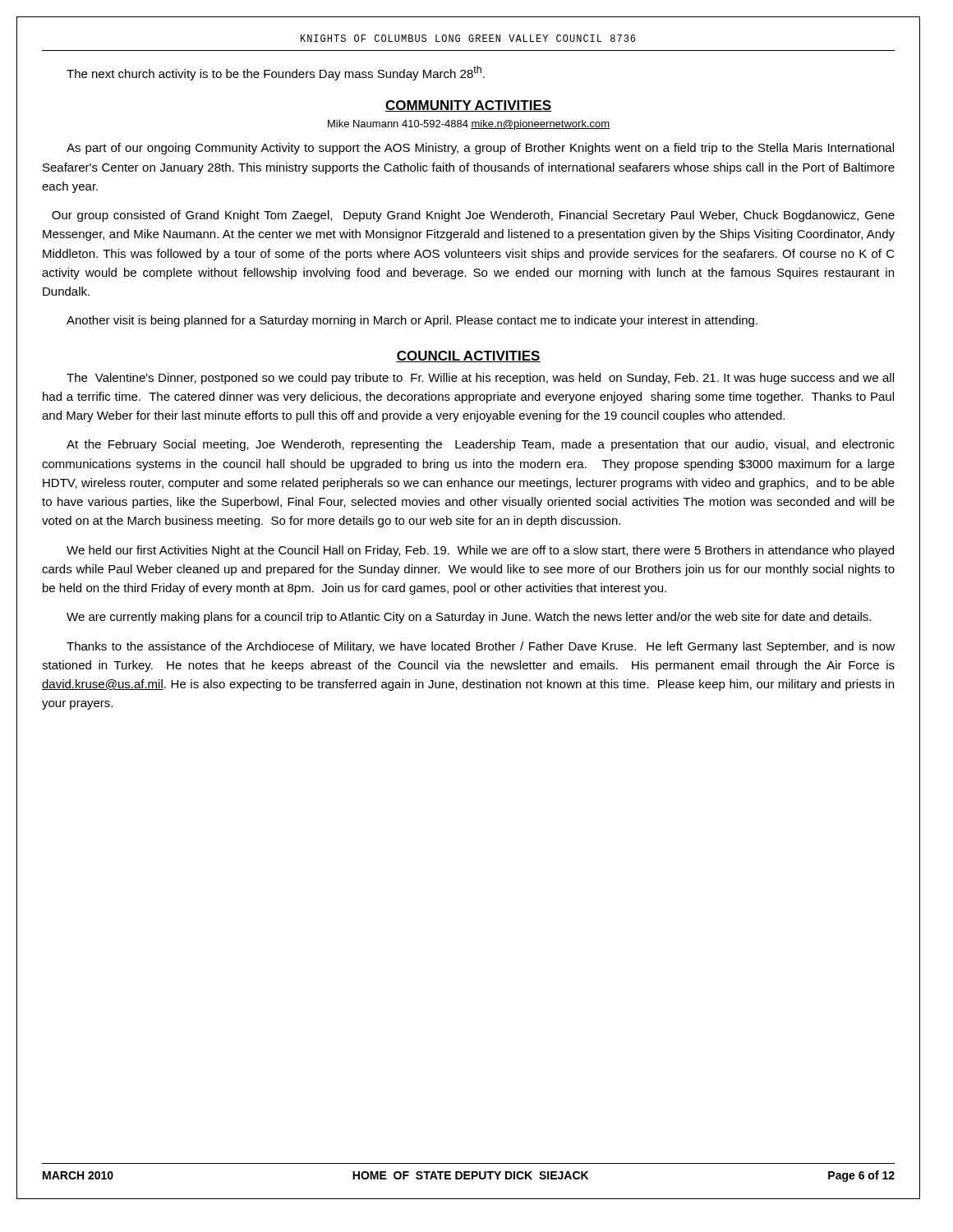Click the passage that begins "As part of our ongoing"
This screenshot has width=953, height=1232.
pyautogui.click(x=468, y=167)
